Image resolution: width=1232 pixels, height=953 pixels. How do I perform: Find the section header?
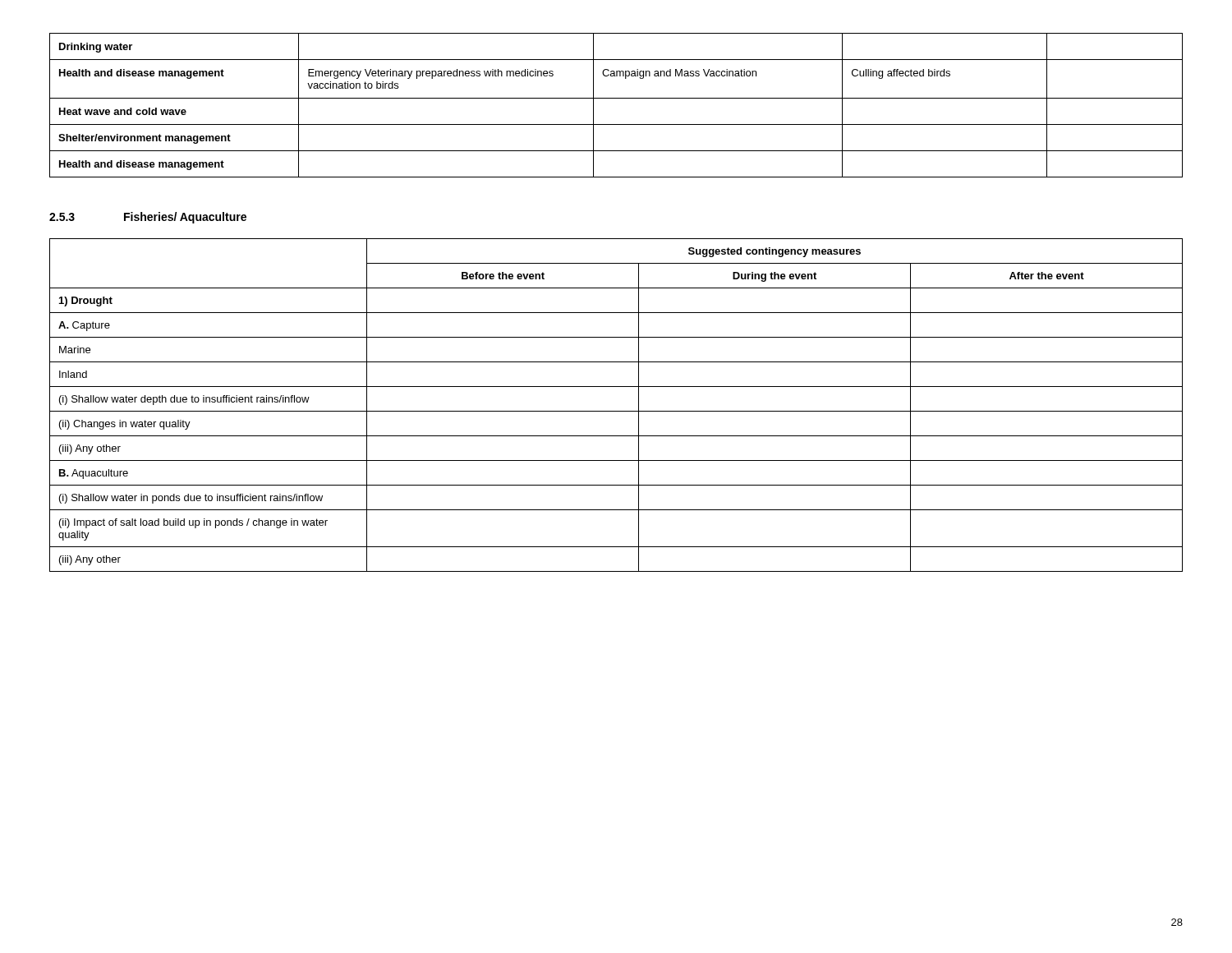point(148,217)
